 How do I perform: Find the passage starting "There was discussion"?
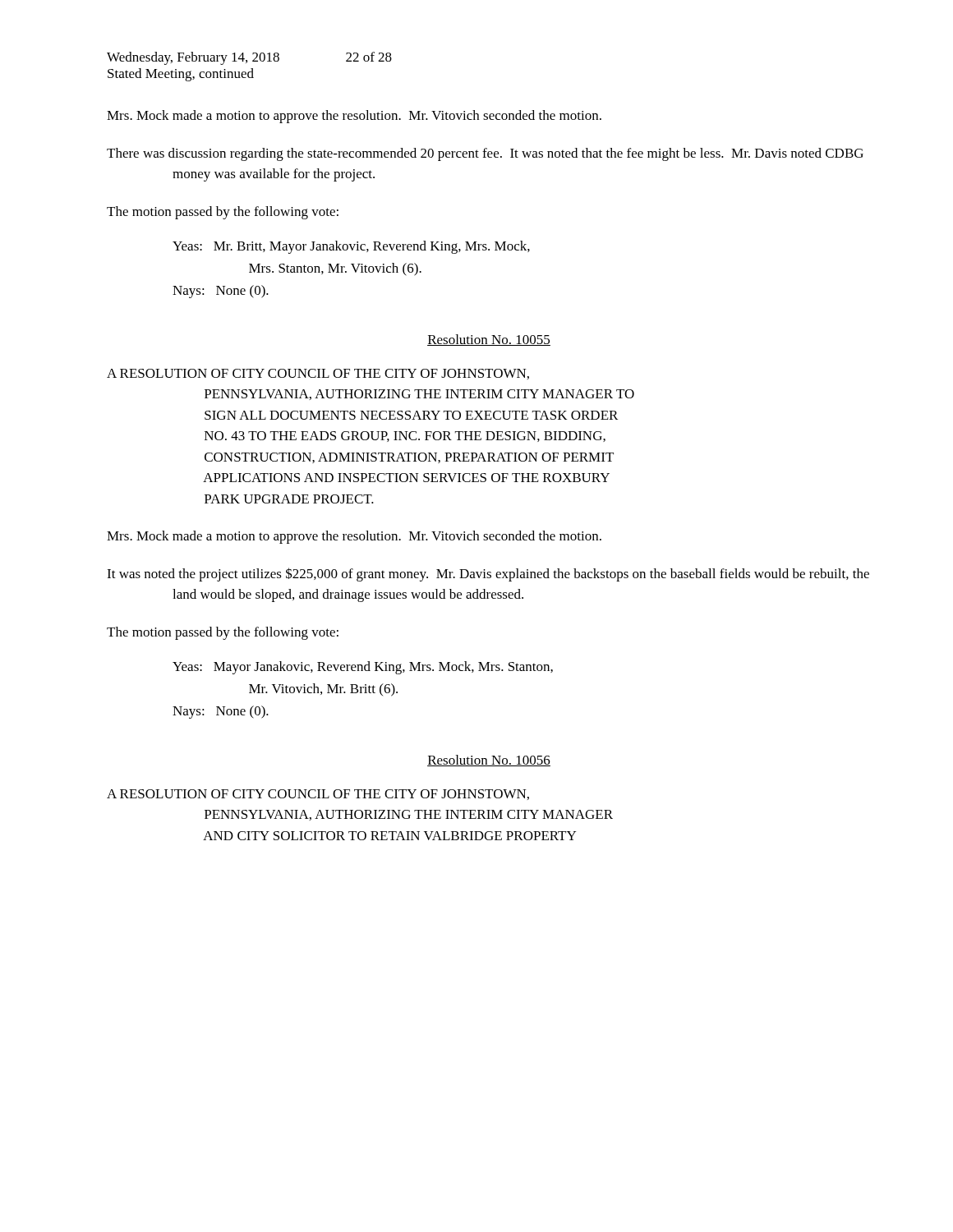click(485, 163)
